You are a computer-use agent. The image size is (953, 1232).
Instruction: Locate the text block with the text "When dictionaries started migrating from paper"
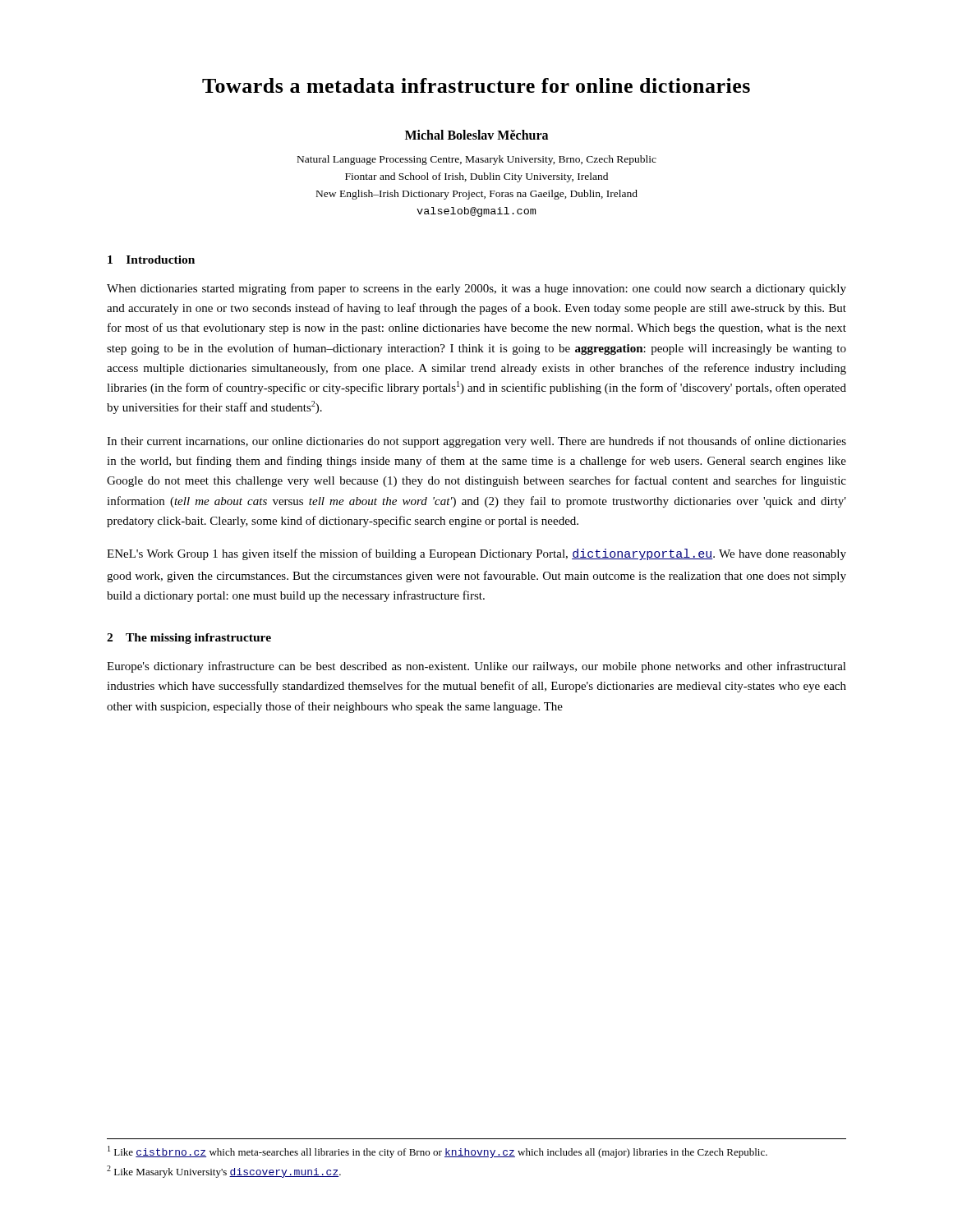click(476, 348)
